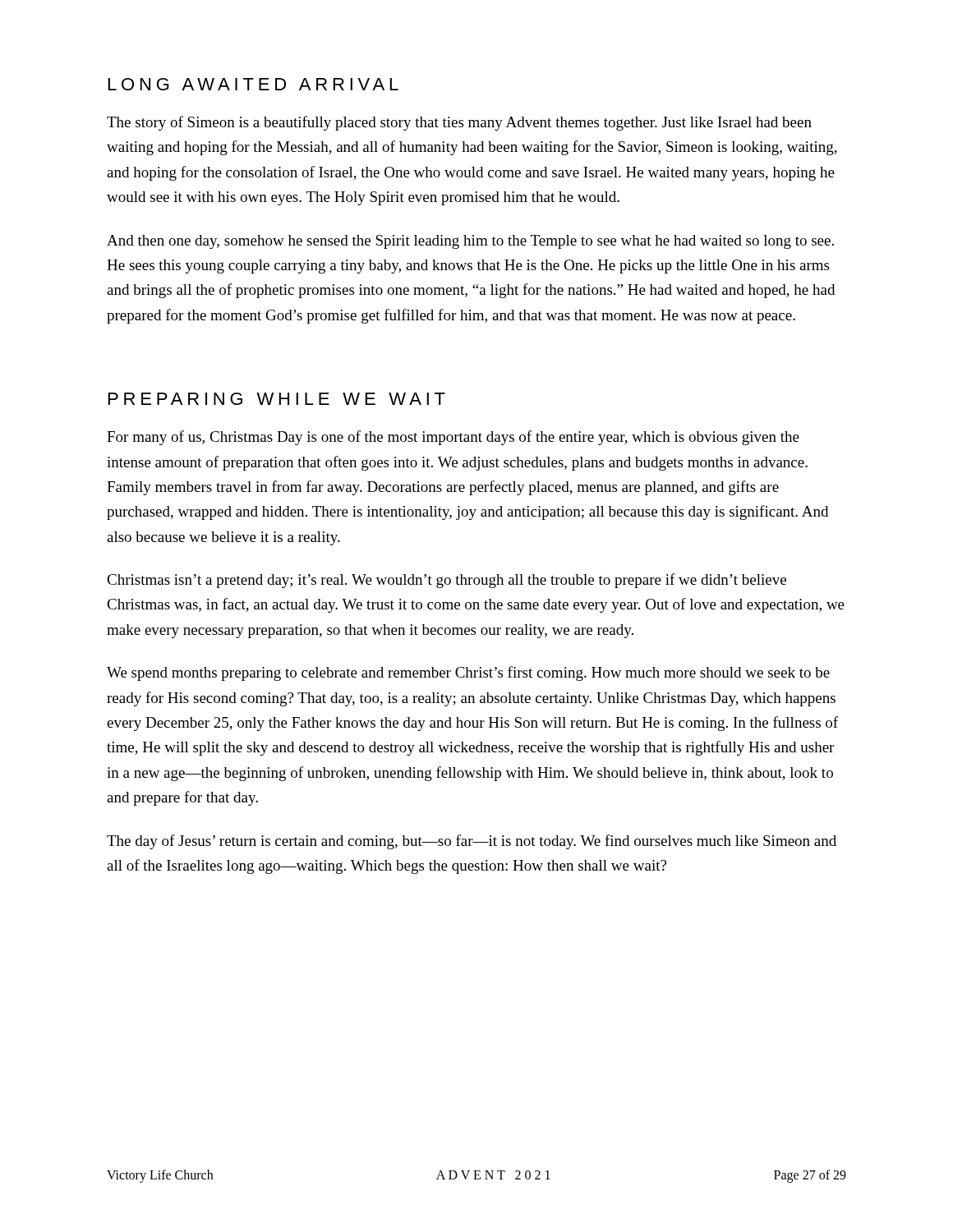
Task: Navigate to the element starting "LONG AWAITED ARRIVAL"
Action: [255, 84]
